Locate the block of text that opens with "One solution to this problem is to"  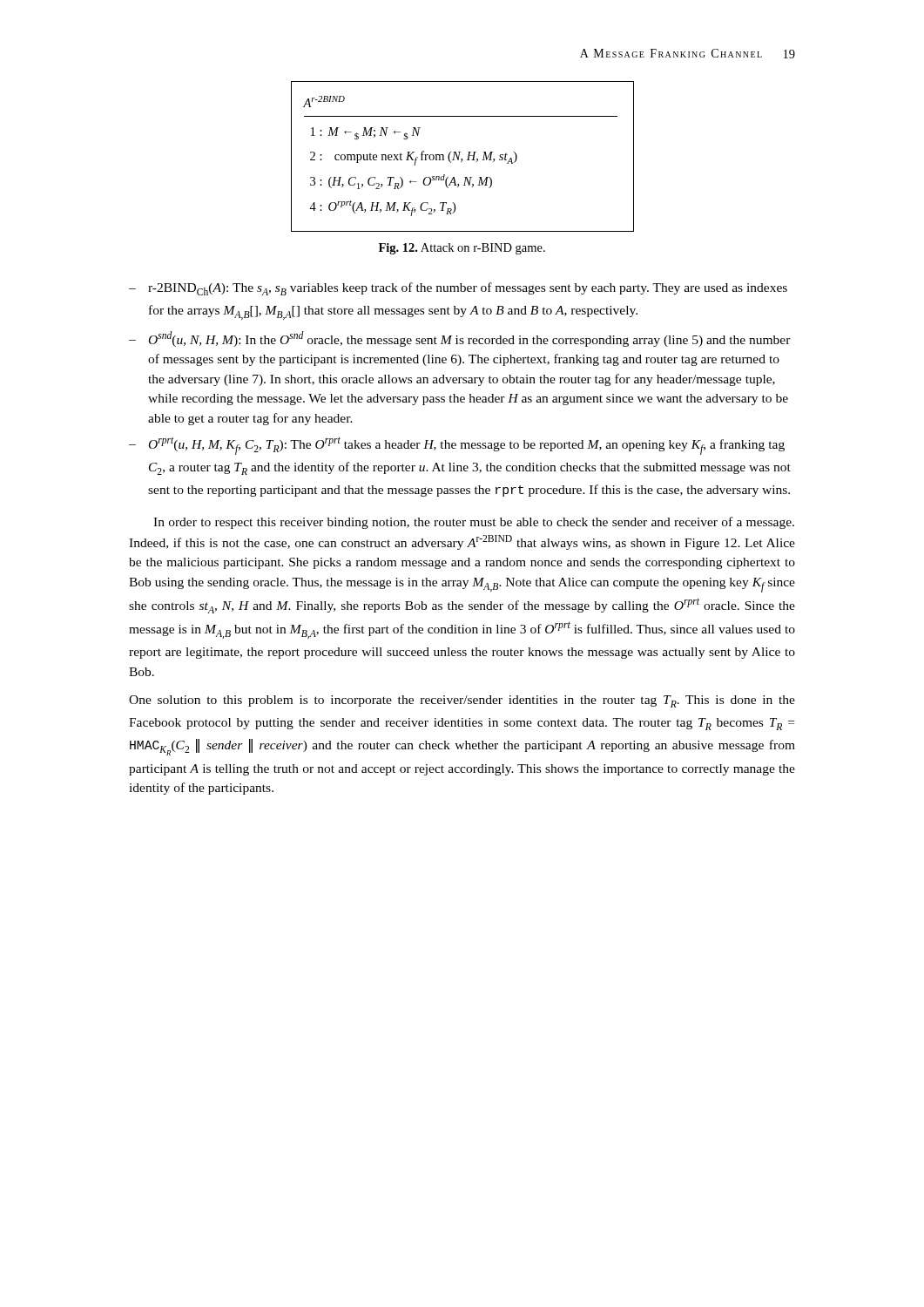(x=462, y=743)
